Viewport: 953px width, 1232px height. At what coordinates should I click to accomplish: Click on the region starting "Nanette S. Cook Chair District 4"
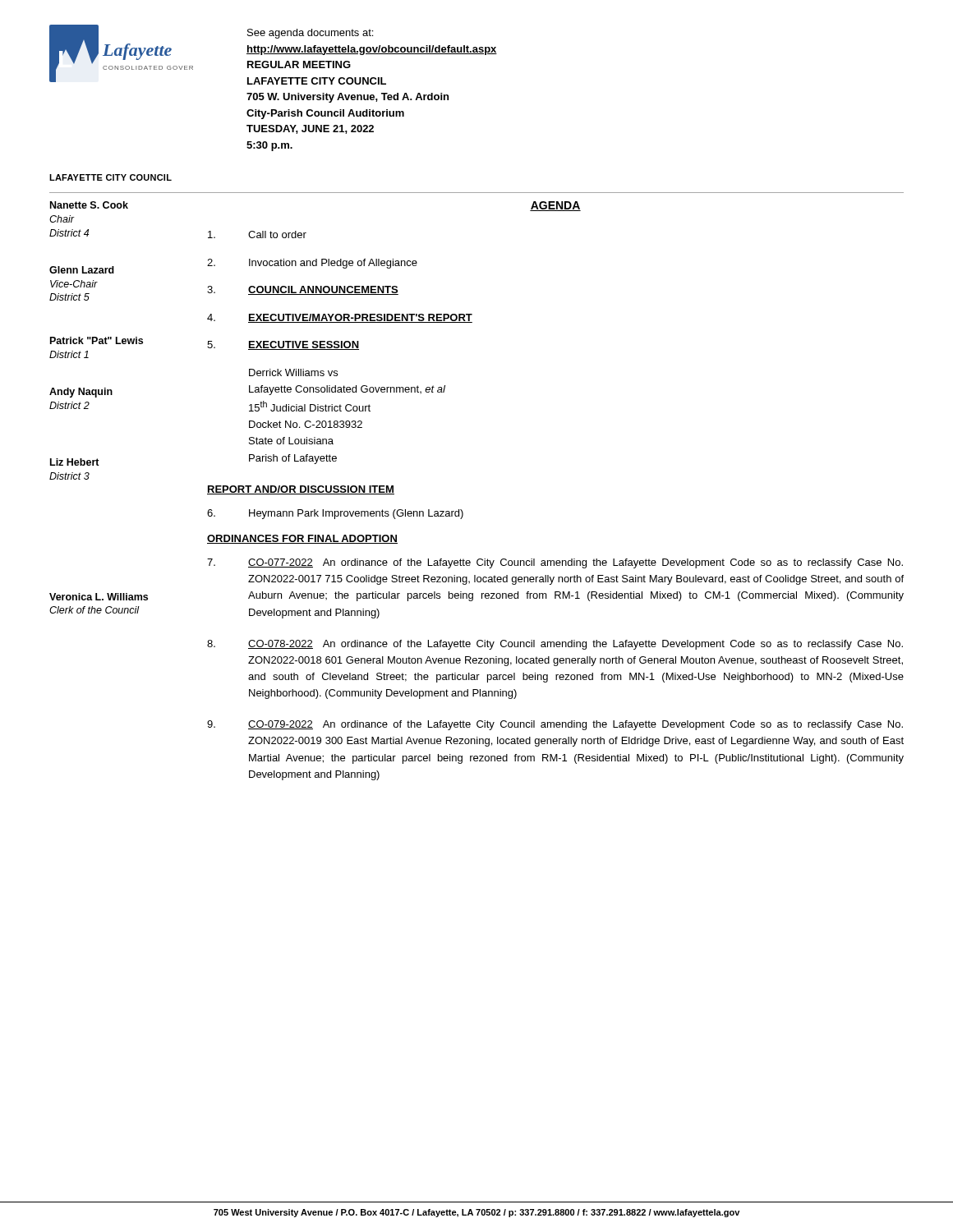(89, 205)
